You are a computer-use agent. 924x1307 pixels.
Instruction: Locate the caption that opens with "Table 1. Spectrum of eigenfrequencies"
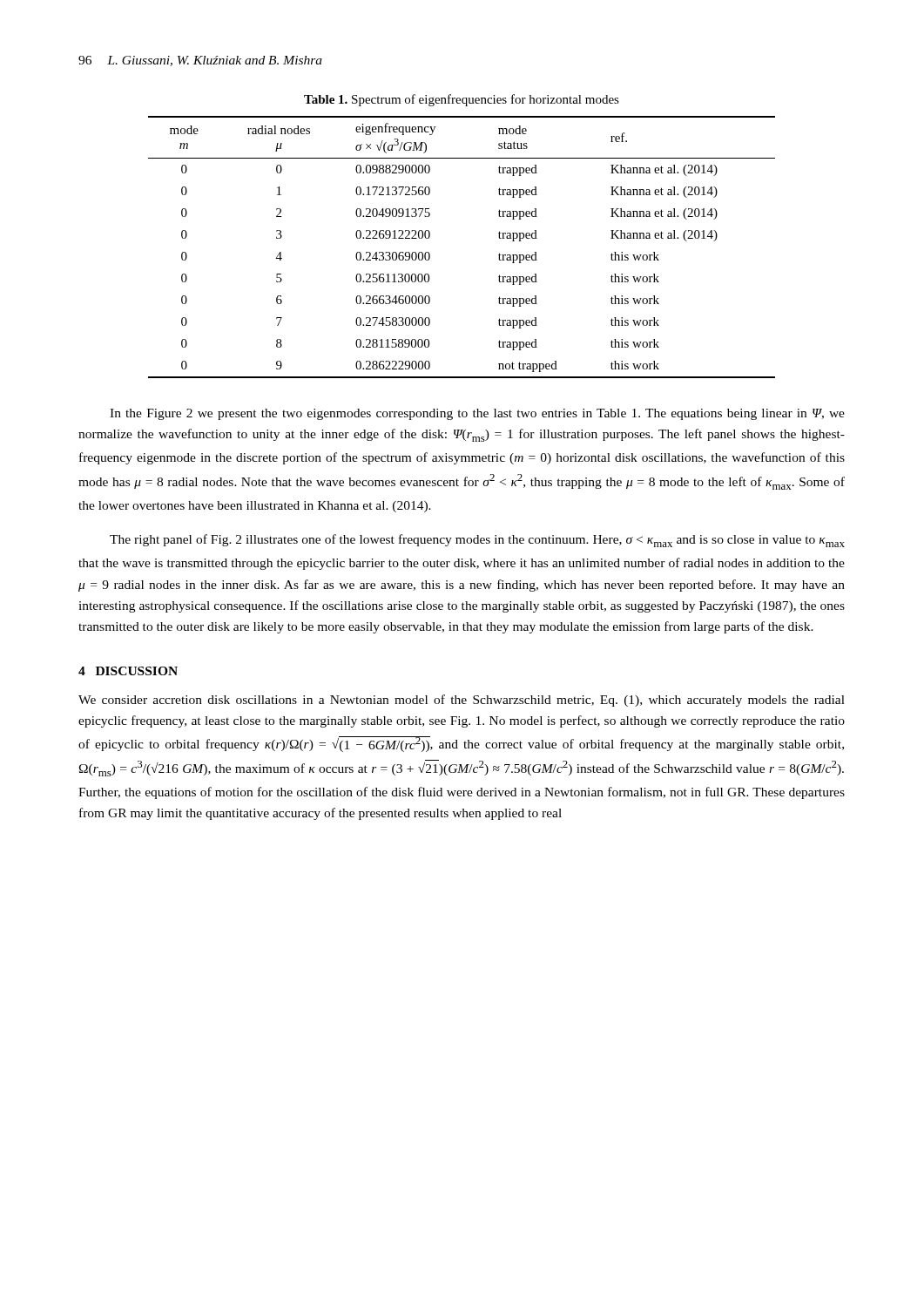pyautogui.click(x=462, y=99)
